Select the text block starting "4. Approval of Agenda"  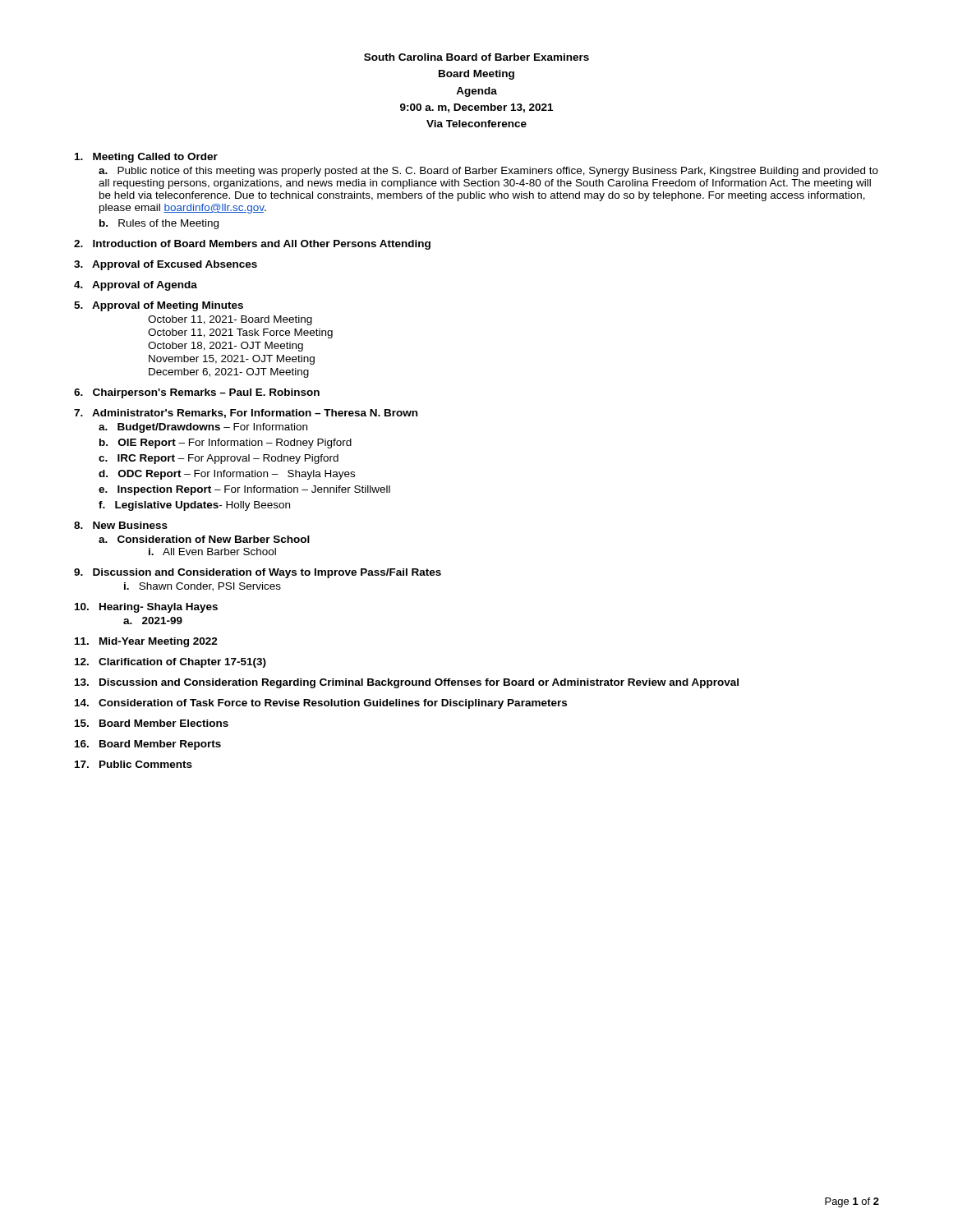tap(136, 286)
